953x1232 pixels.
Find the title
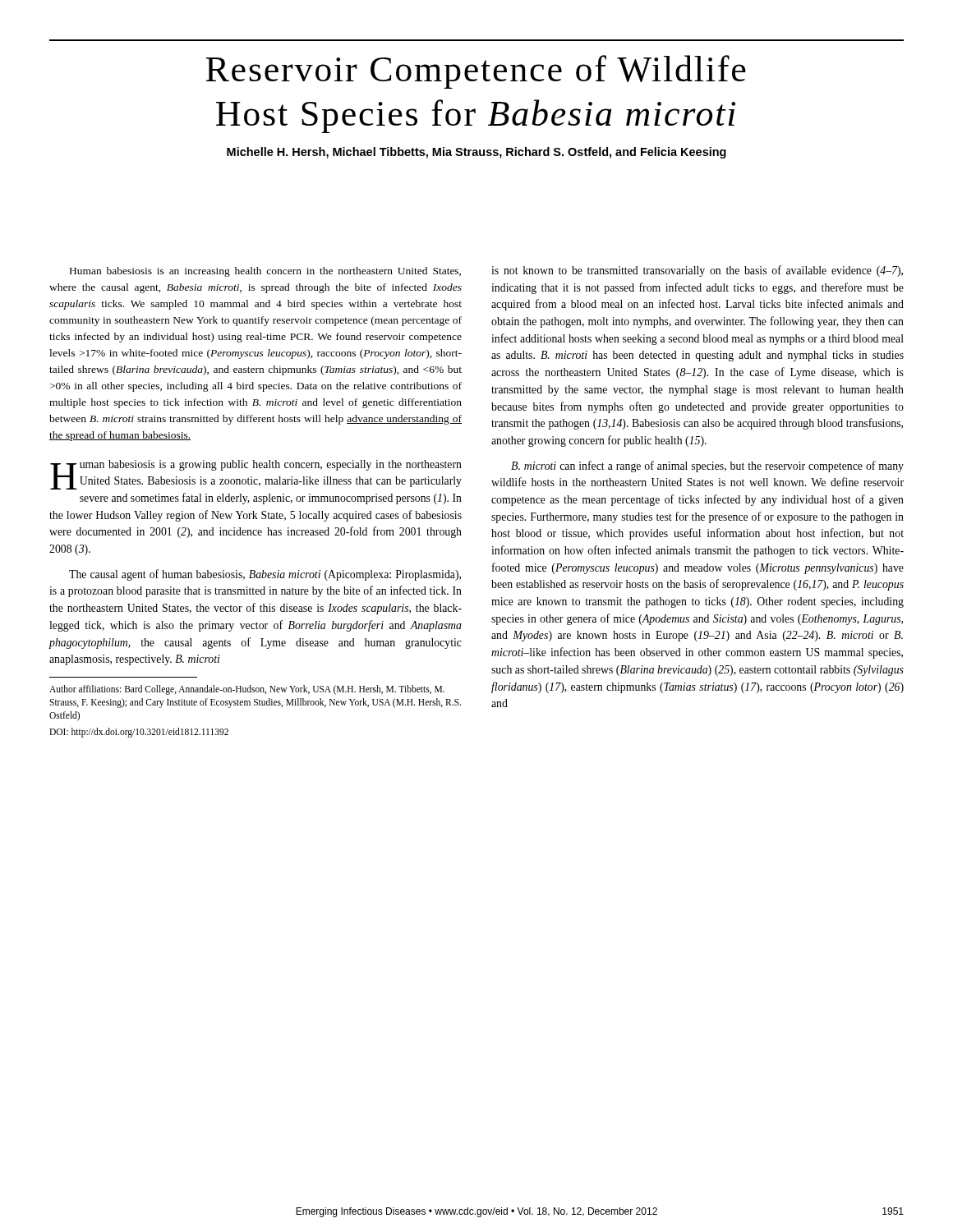click(476, 103)
